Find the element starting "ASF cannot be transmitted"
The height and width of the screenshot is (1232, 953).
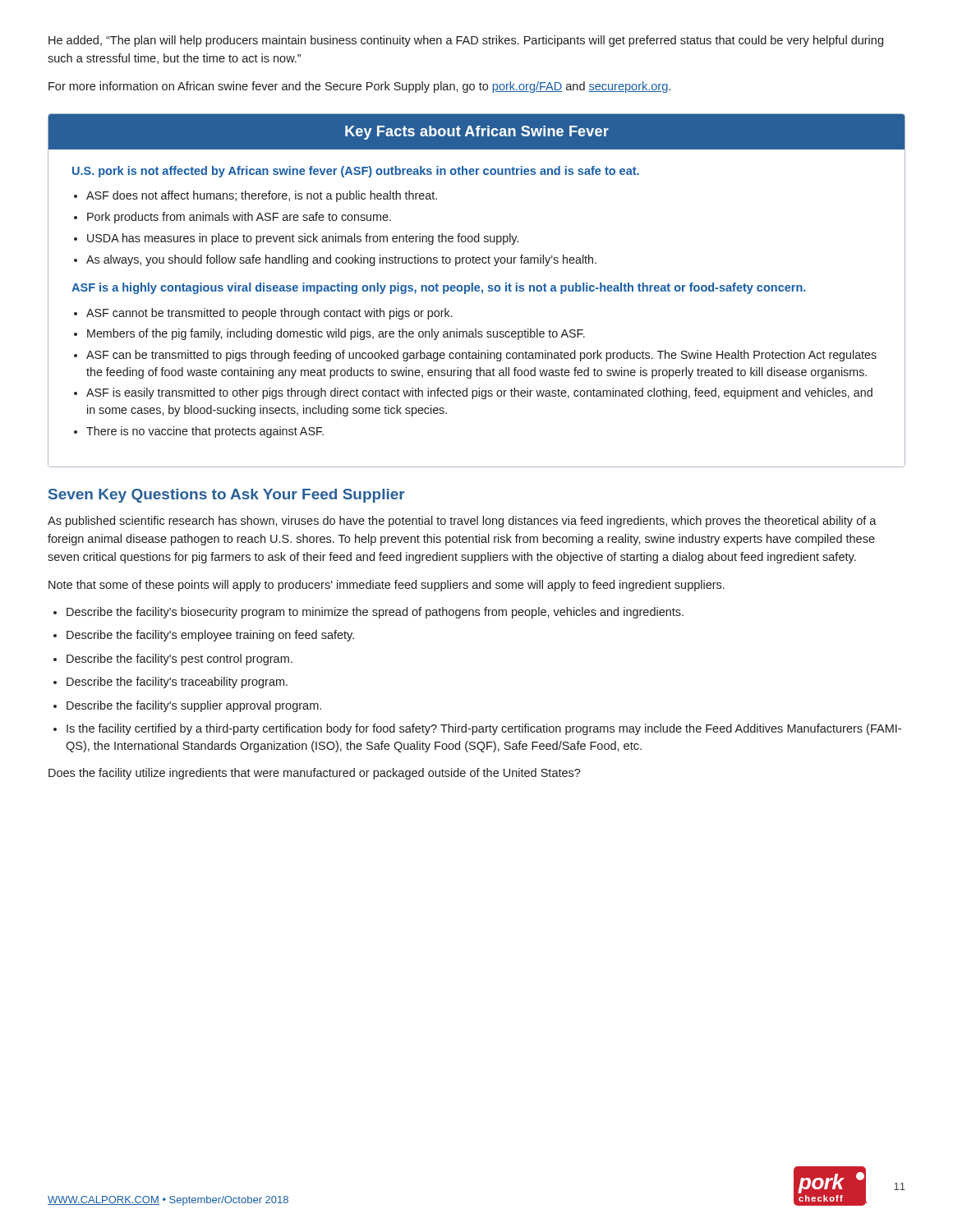(x=270, y=313)
